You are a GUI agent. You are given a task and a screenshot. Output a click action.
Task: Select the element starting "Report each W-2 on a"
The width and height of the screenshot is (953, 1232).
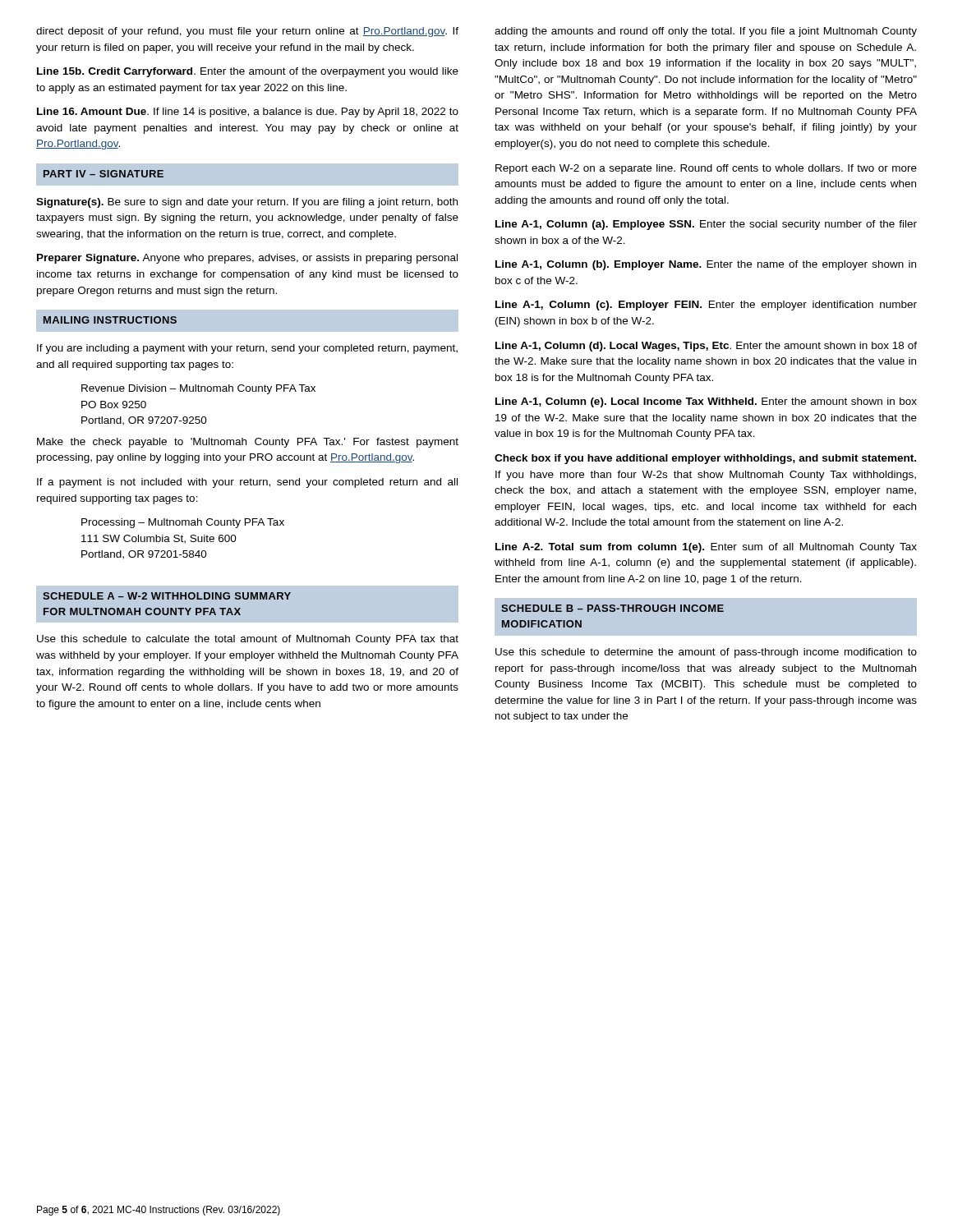(x=706, y=184)
